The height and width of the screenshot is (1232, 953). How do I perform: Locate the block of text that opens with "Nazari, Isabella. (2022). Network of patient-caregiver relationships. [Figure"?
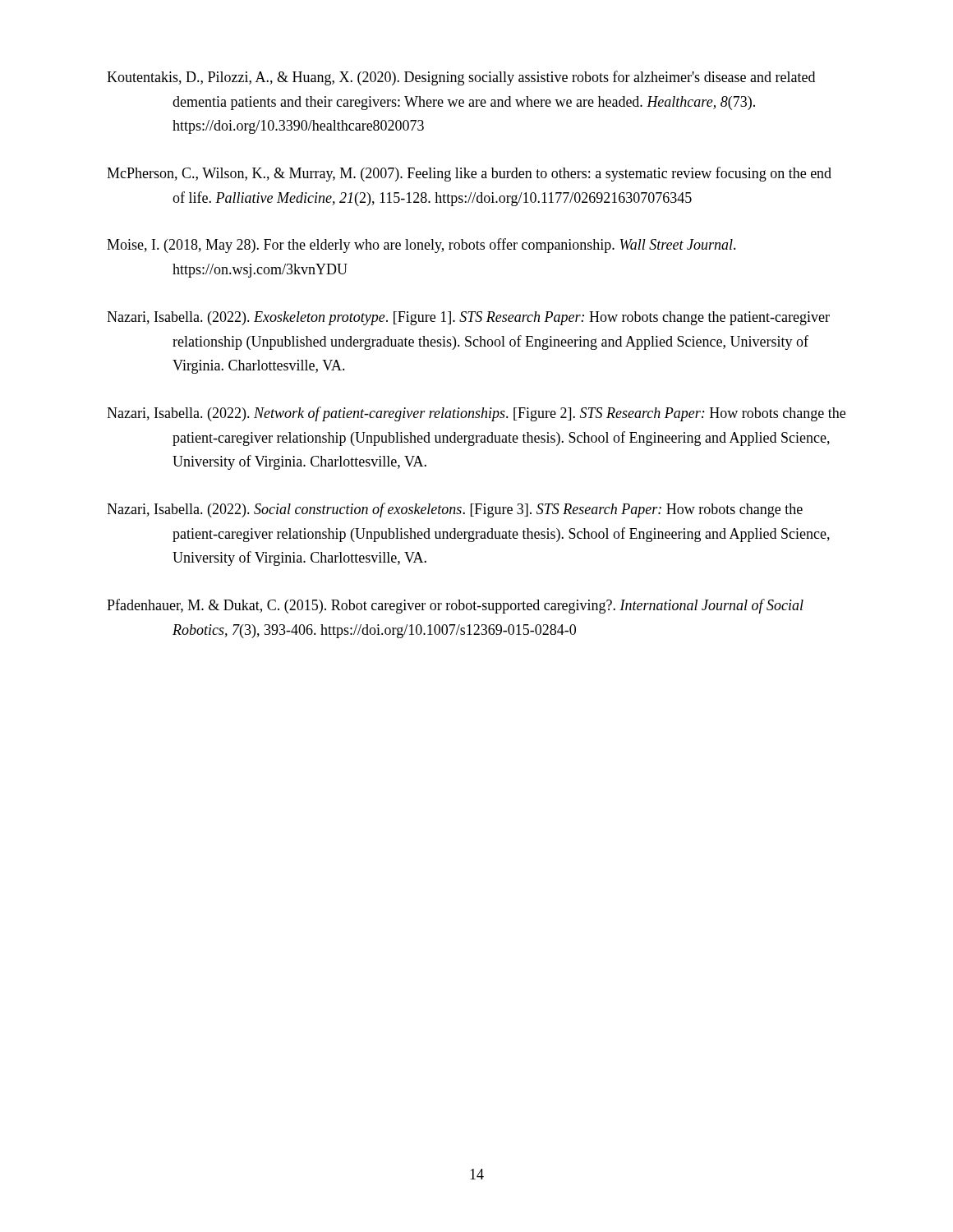point(476,437)
